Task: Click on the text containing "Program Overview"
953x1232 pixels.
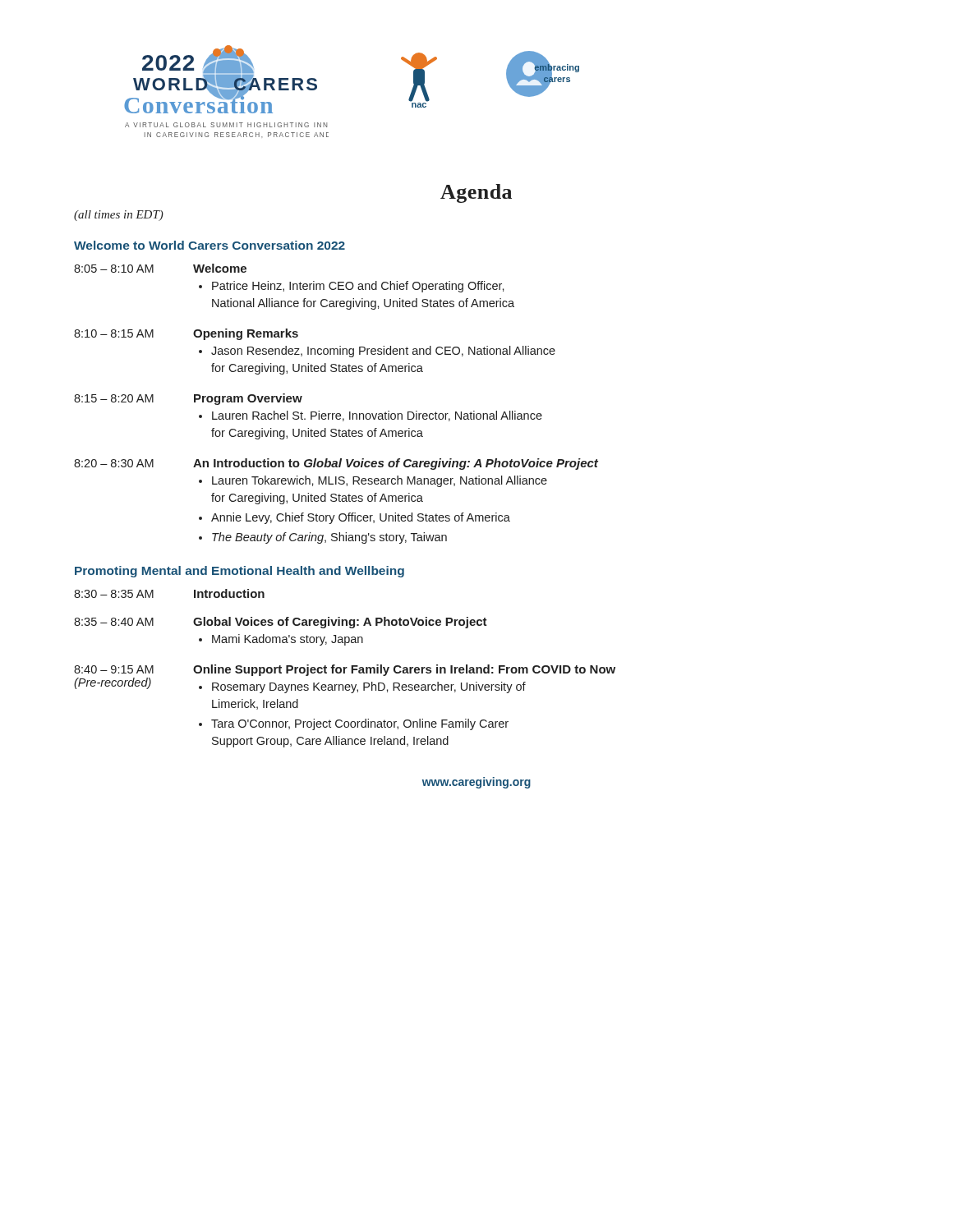Action: 248,398
